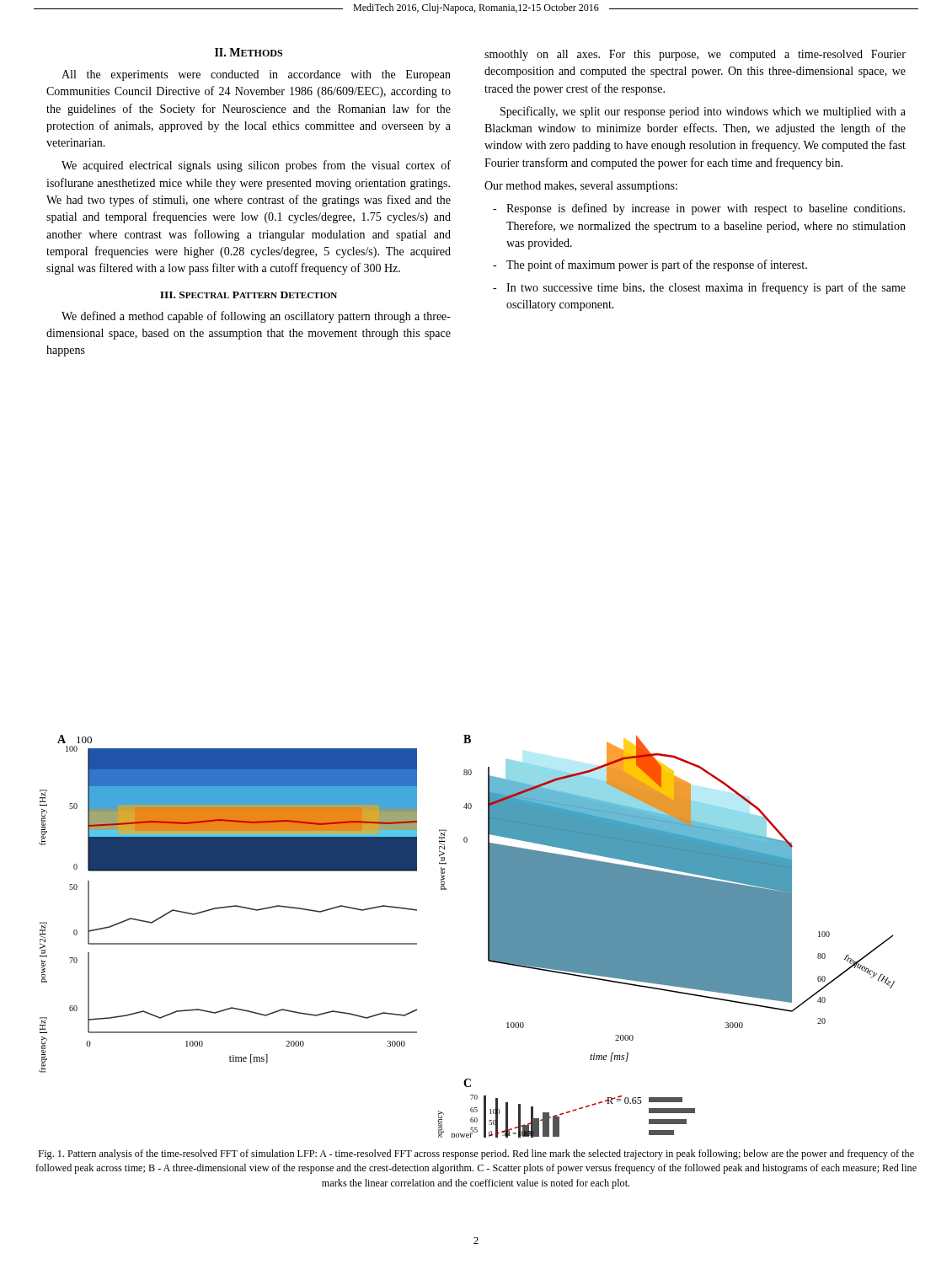Select the text block starting "- The point"

pyautogui.click(x=650, y=266)
